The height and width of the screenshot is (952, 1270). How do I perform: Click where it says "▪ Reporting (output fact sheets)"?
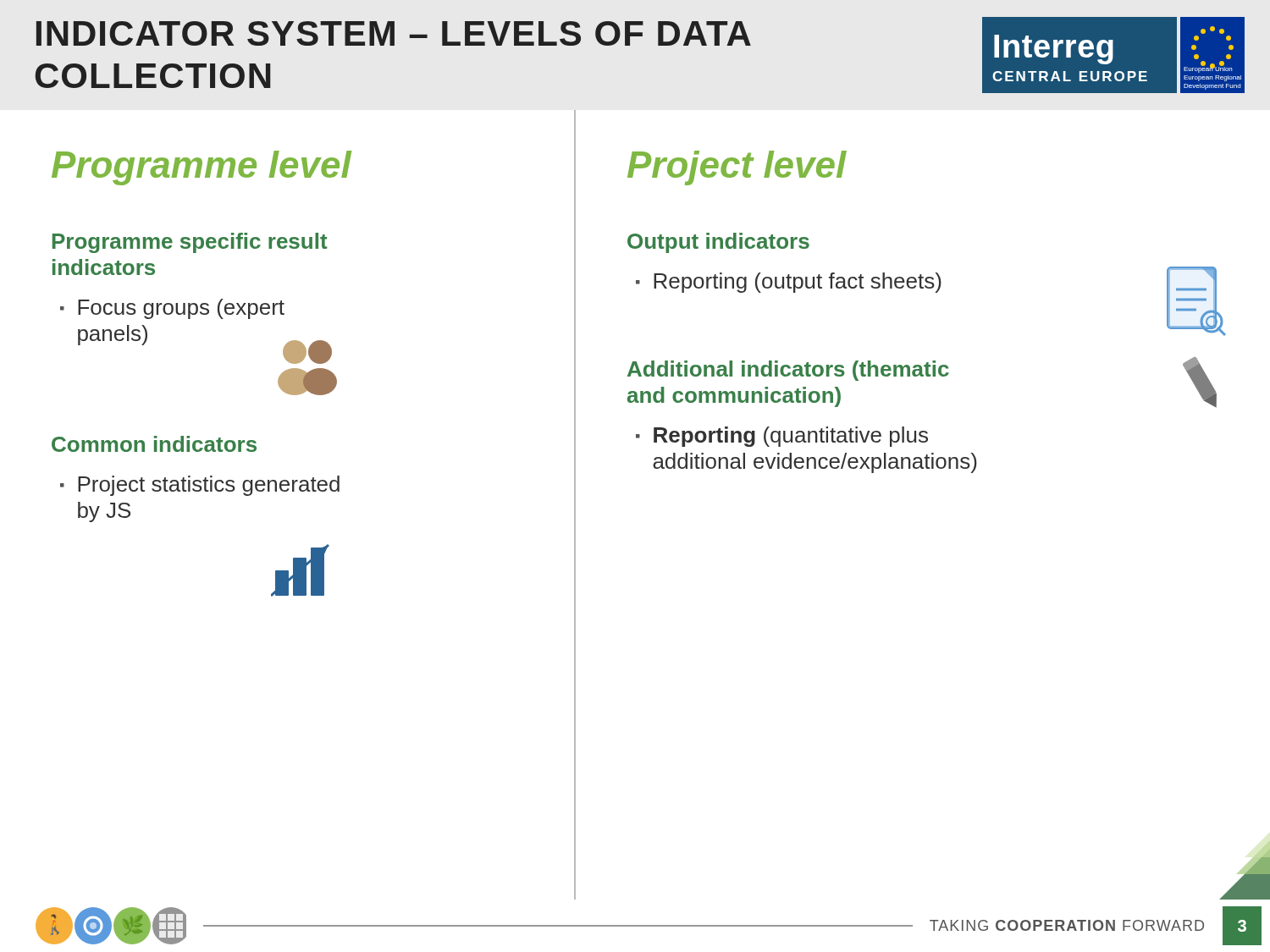pyautogui.click(x=789, y=281)
